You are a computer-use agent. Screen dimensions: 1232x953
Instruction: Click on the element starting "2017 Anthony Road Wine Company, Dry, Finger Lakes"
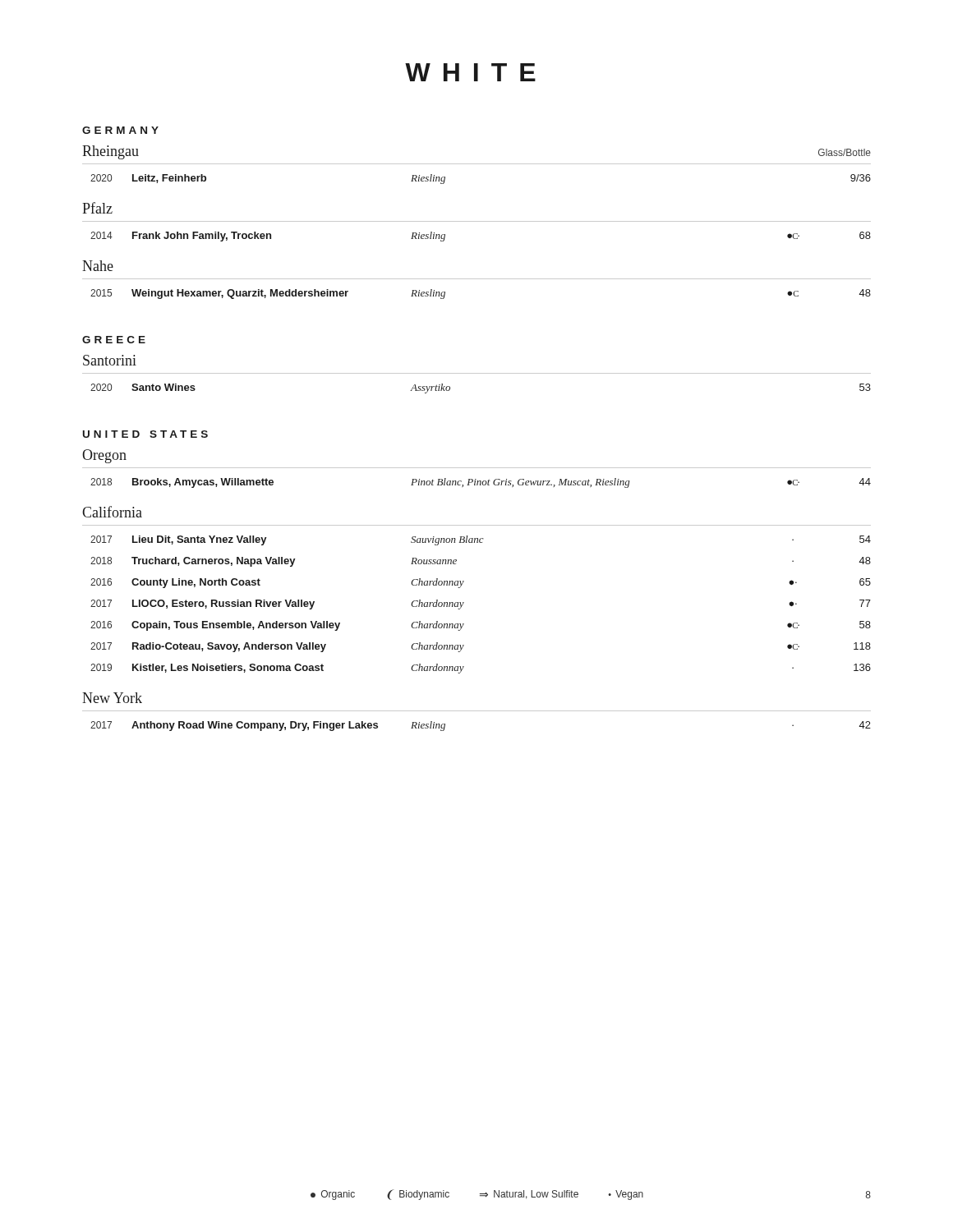tap(97, 726)
